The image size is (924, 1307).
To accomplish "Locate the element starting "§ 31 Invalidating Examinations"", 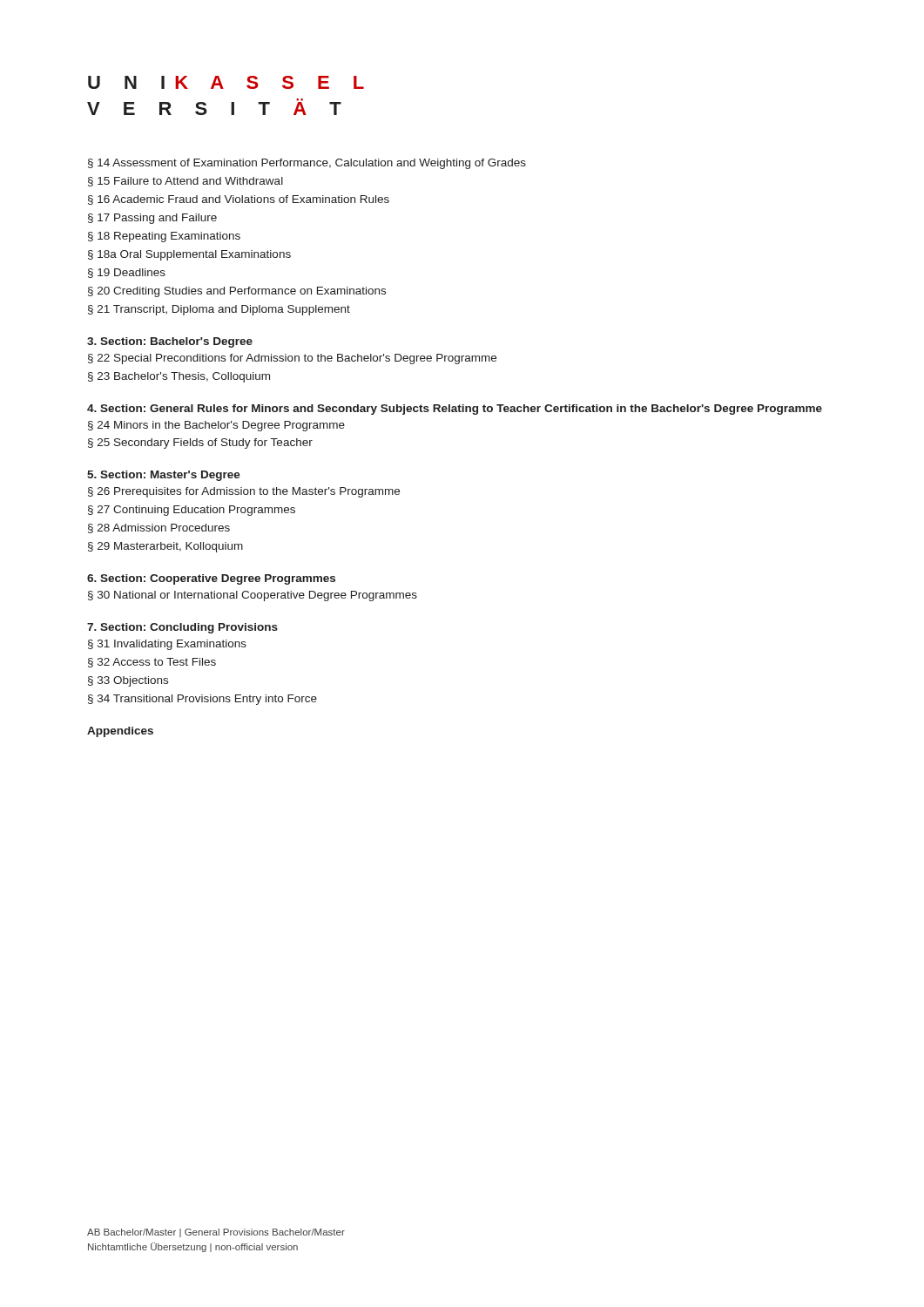I will (167, 643).
